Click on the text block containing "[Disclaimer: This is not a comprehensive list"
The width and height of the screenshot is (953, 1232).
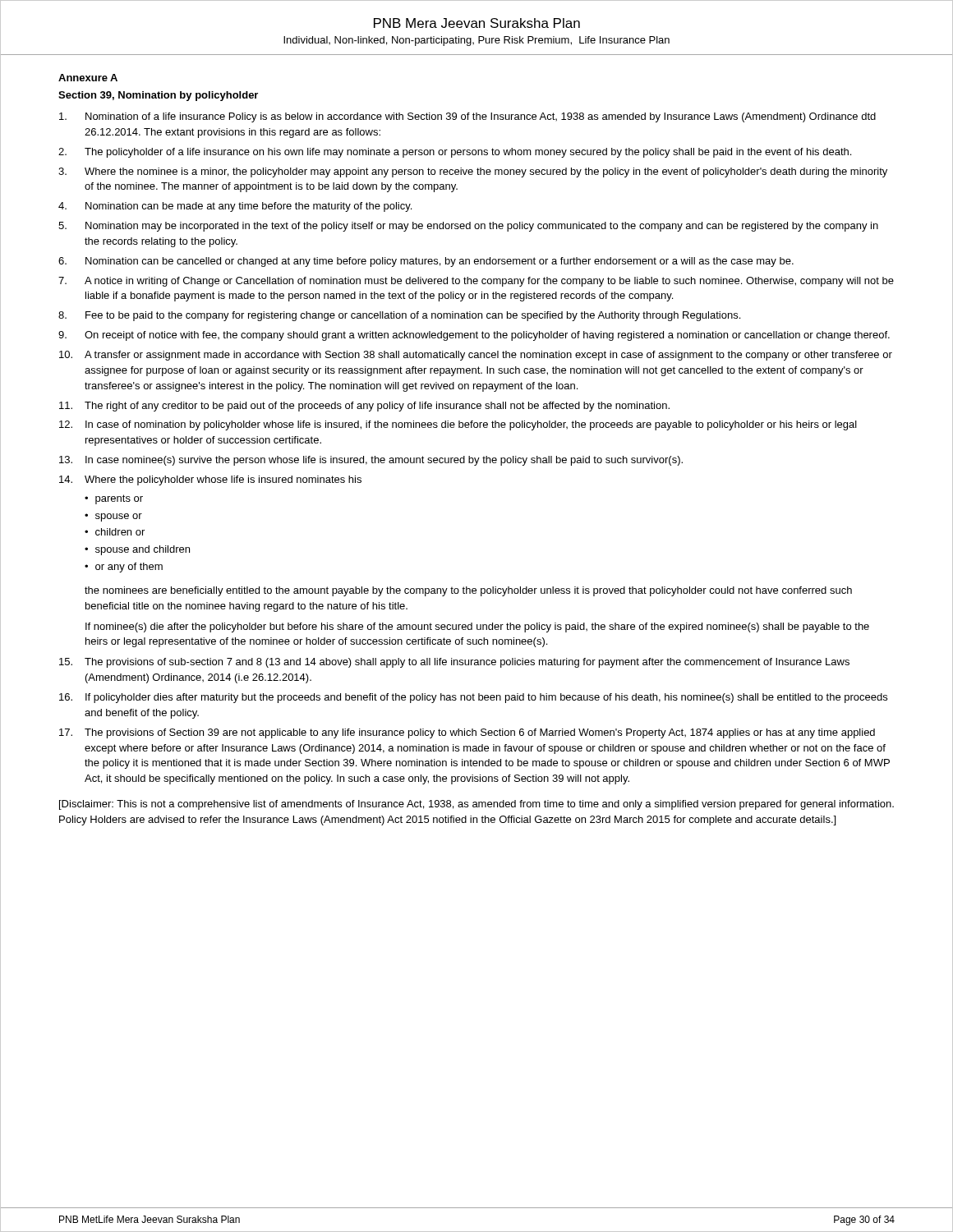click(x=476, y=811)
